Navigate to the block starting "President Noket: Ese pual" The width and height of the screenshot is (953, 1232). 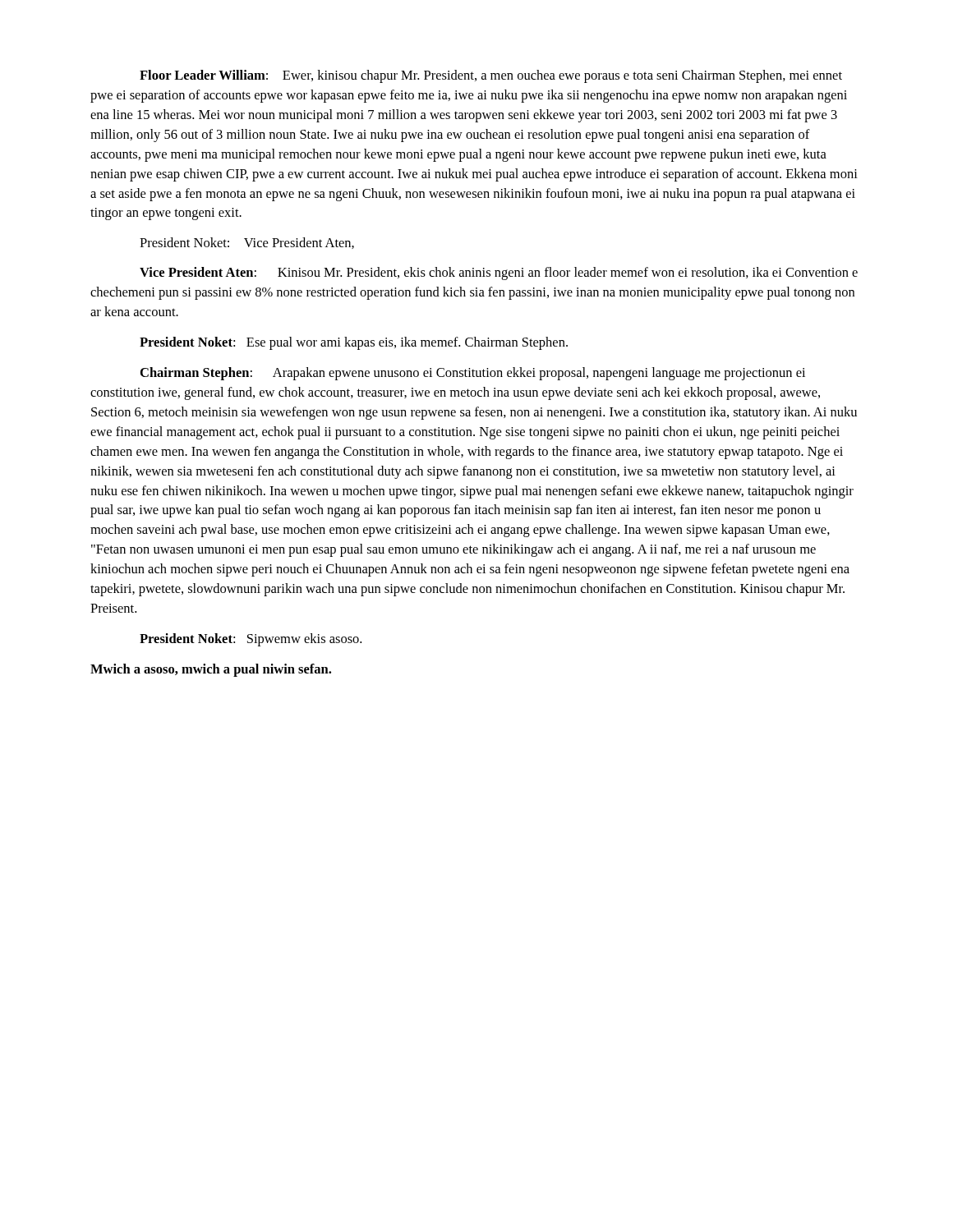[501, 342]
